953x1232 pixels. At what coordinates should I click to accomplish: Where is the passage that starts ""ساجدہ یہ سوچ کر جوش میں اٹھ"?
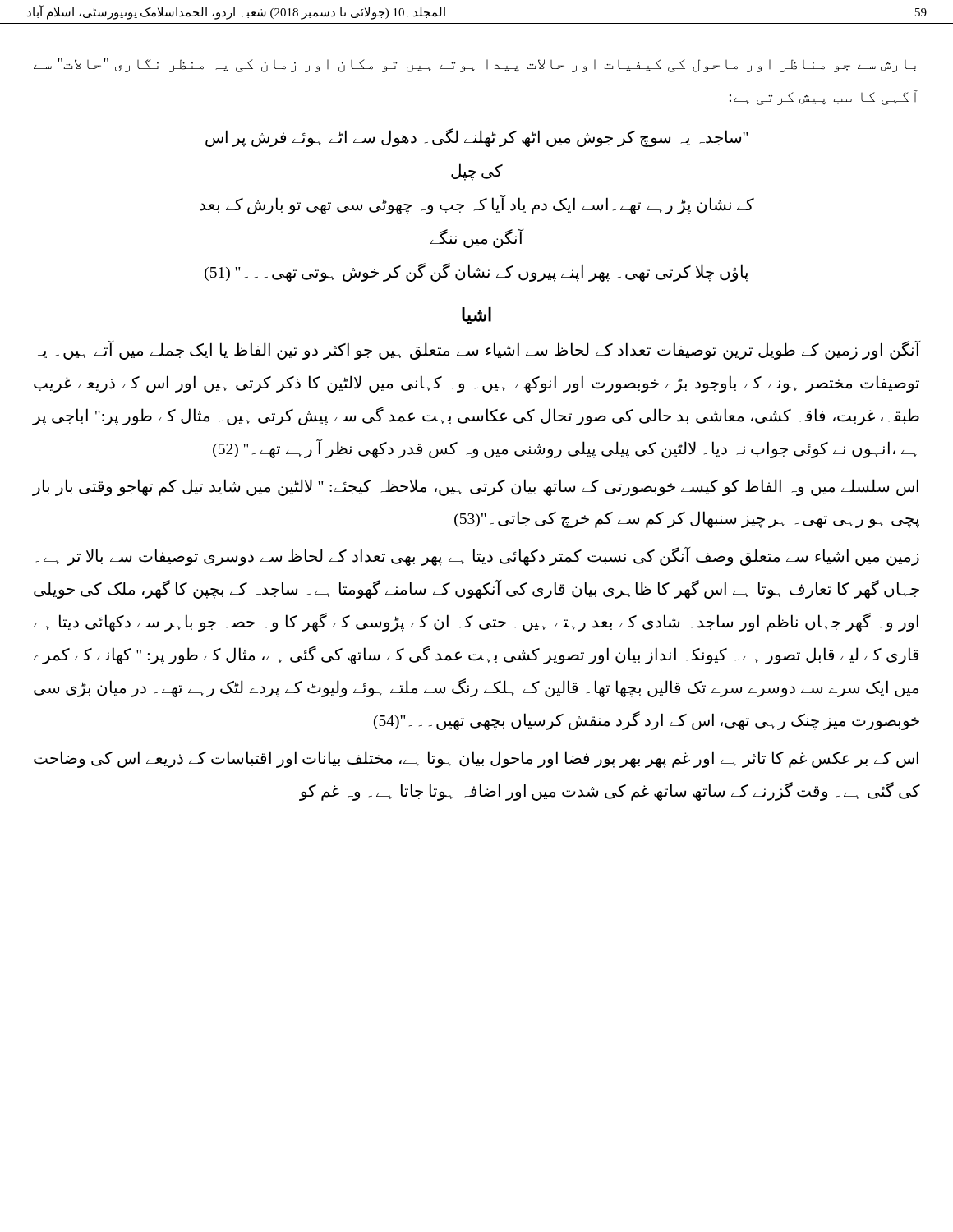click(476, 205)
